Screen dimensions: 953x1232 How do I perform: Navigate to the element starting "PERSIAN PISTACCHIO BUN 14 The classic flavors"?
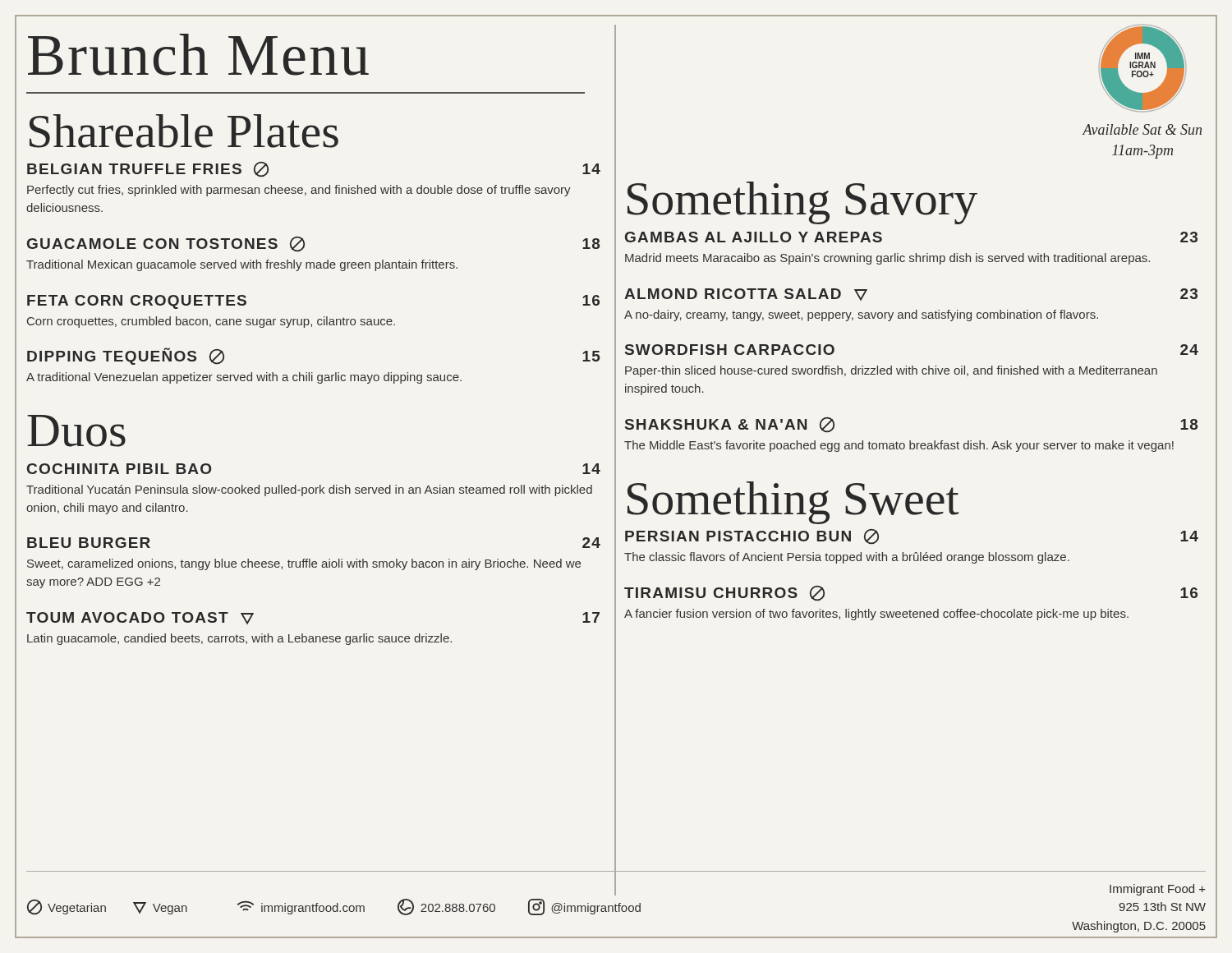(x=912, y=547)
